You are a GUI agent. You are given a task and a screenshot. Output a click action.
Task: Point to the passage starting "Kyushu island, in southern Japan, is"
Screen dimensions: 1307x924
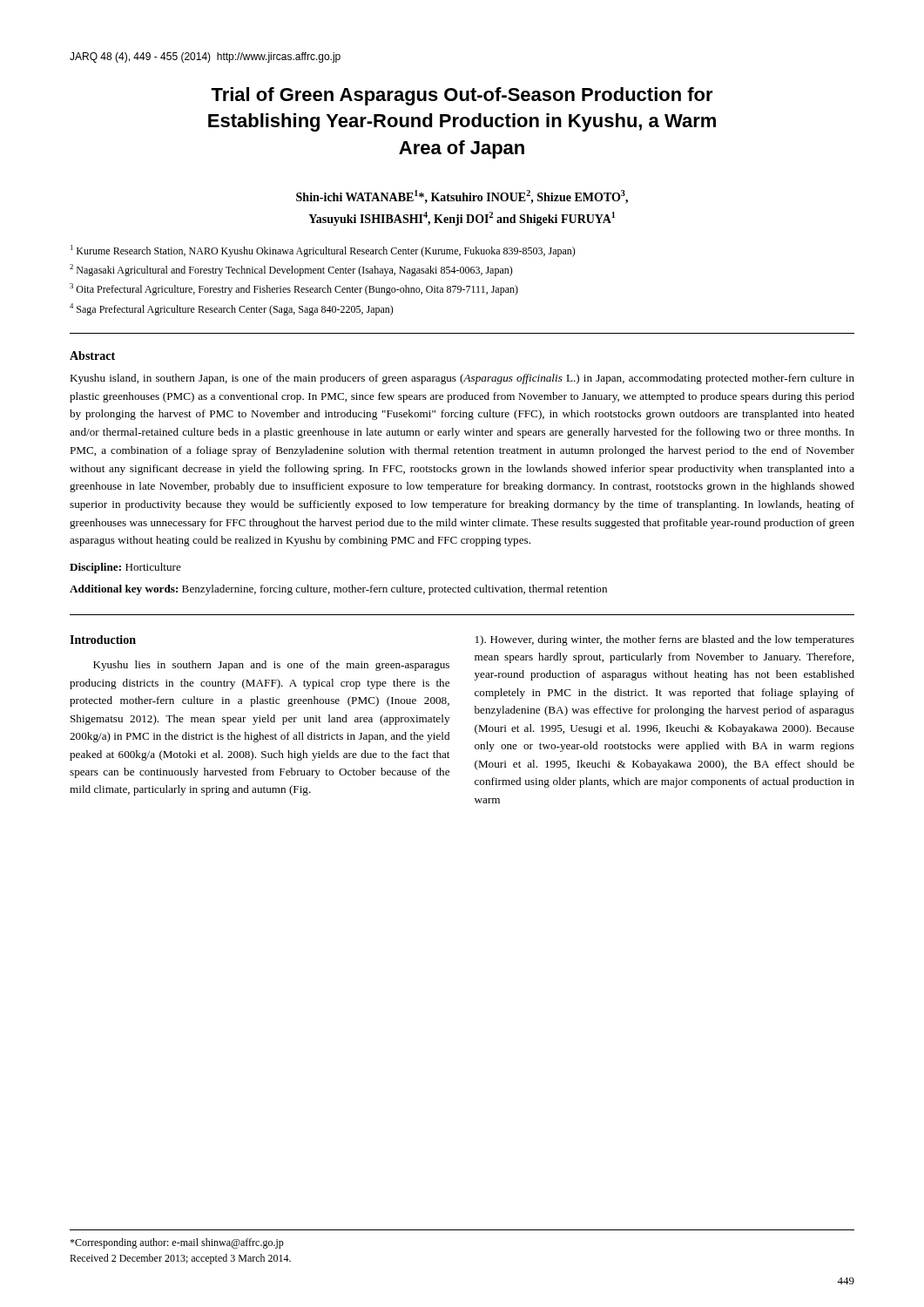point(462,460)
